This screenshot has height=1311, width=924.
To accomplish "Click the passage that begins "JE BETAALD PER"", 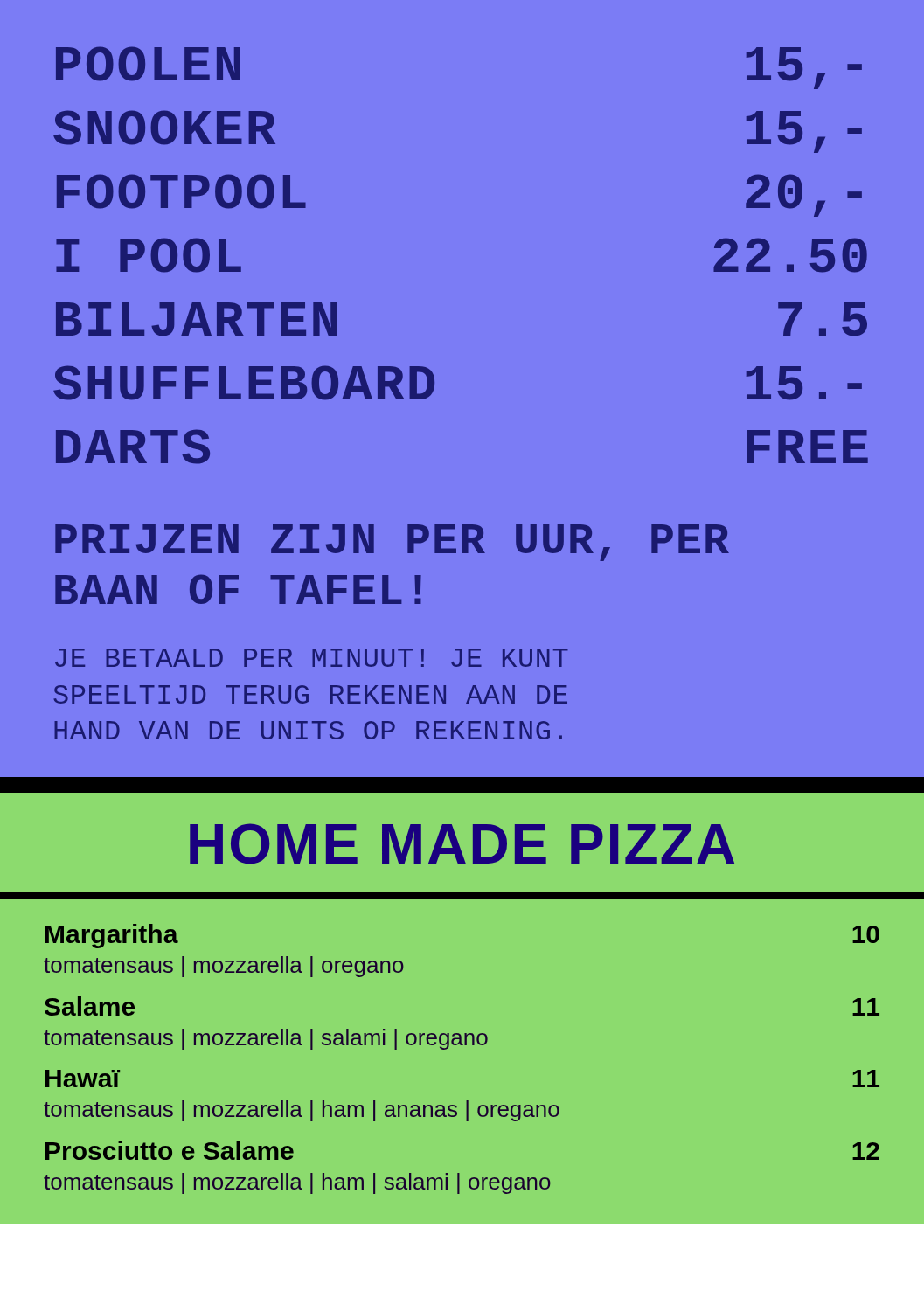I will (x=311, y=696).
